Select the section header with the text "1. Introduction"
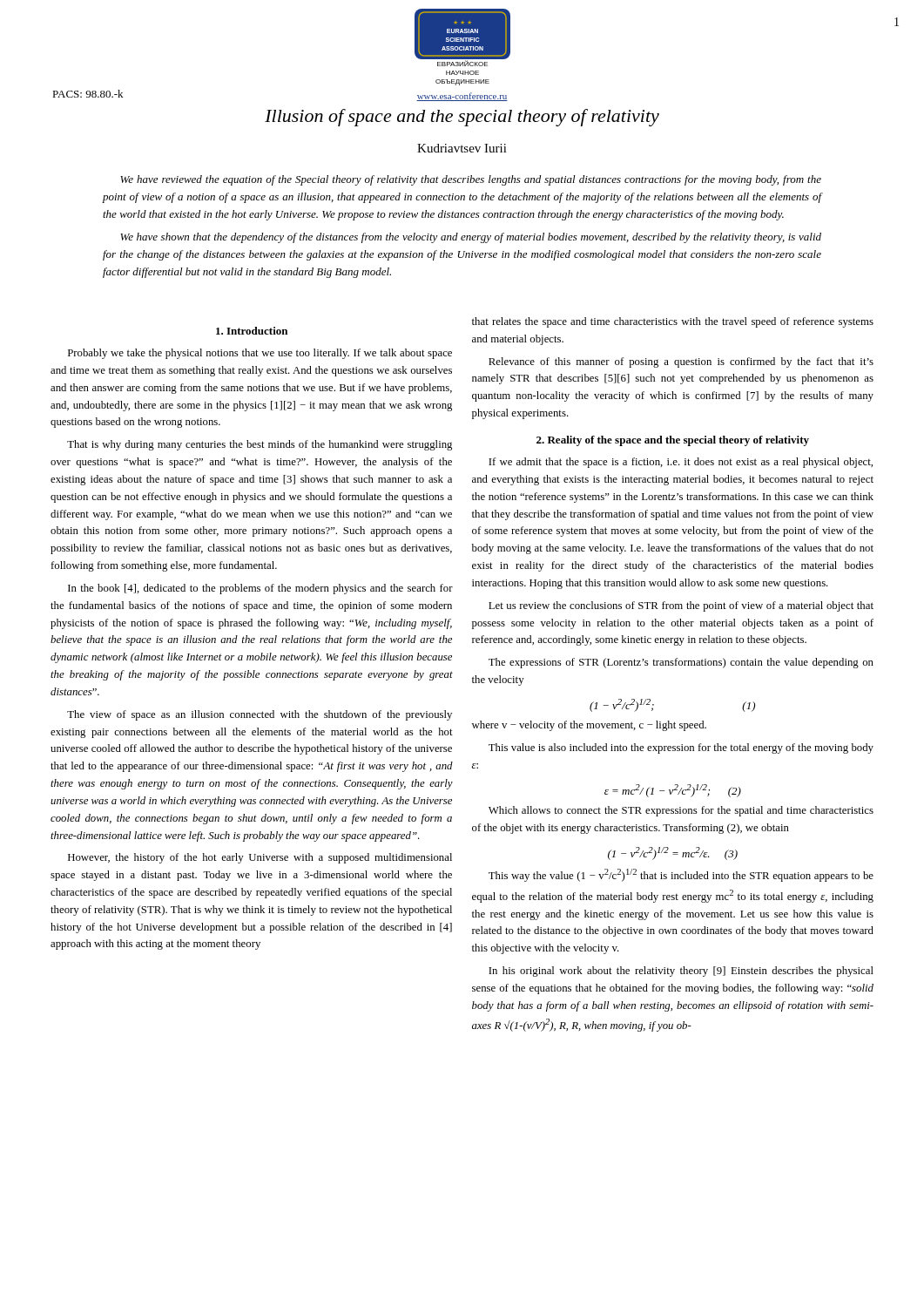 251,331
